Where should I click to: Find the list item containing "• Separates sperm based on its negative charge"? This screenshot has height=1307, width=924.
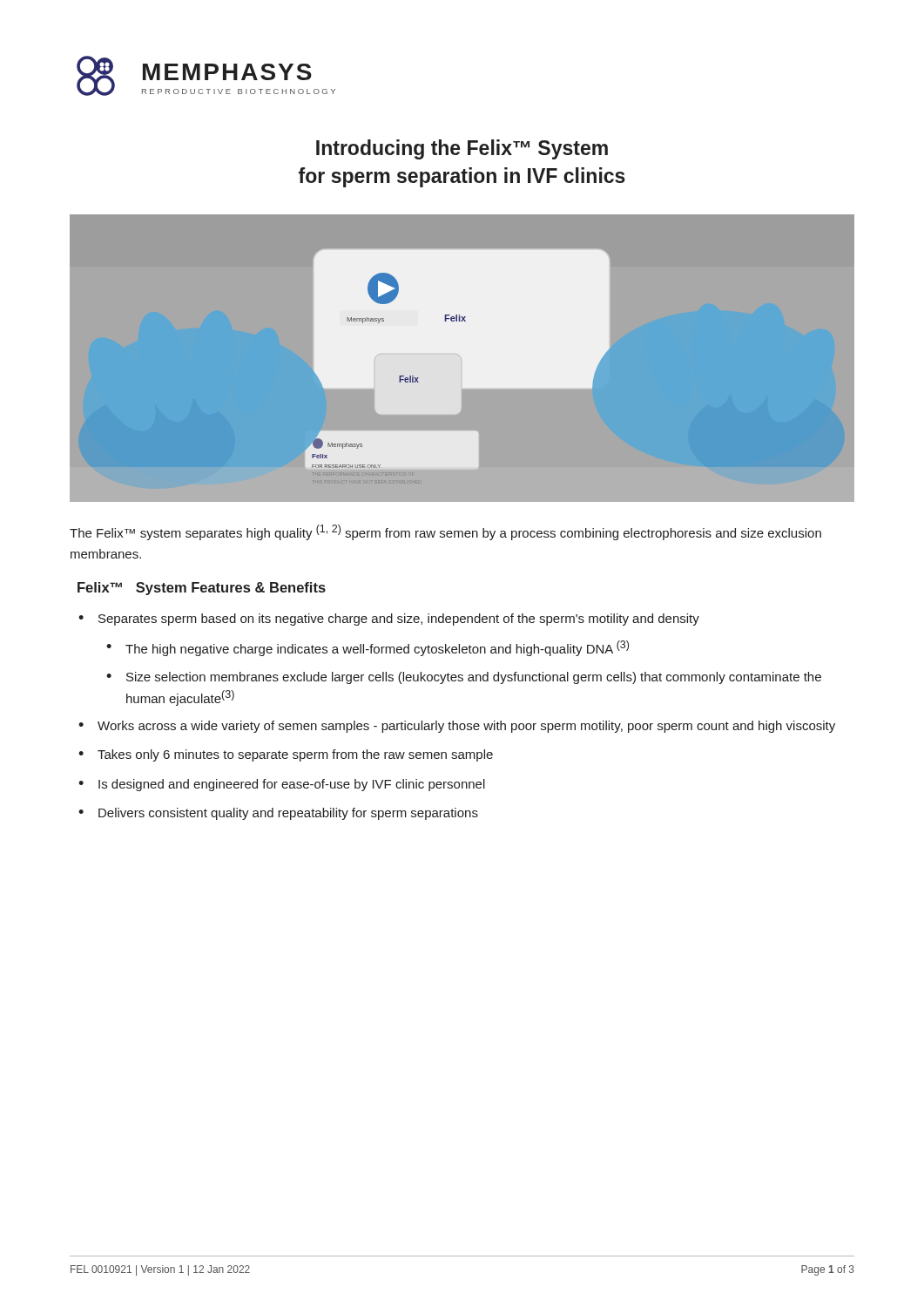click(466, 618)
